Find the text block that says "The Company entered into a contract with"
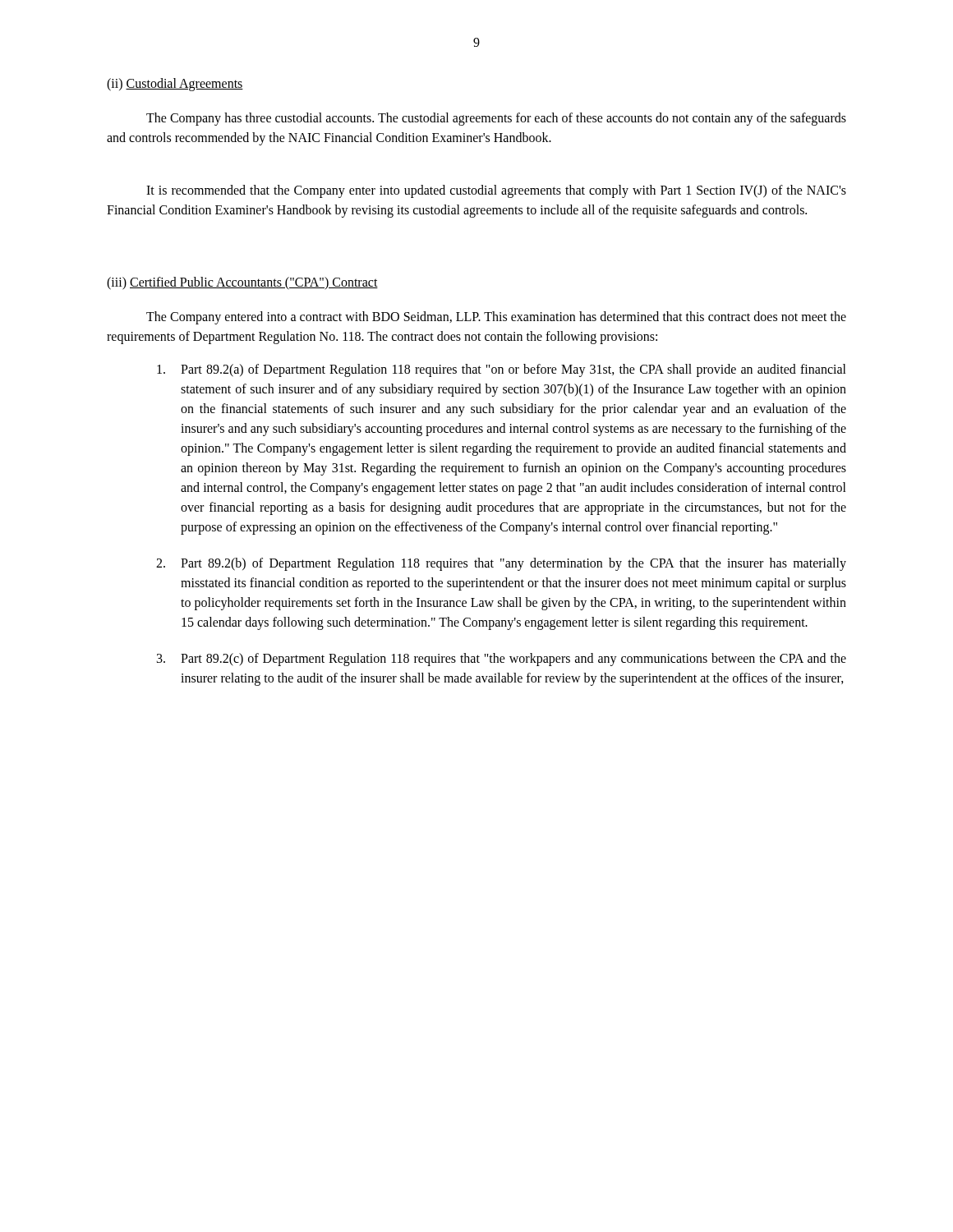This screenshot has width=953, height=1232. tap(476, 326)
